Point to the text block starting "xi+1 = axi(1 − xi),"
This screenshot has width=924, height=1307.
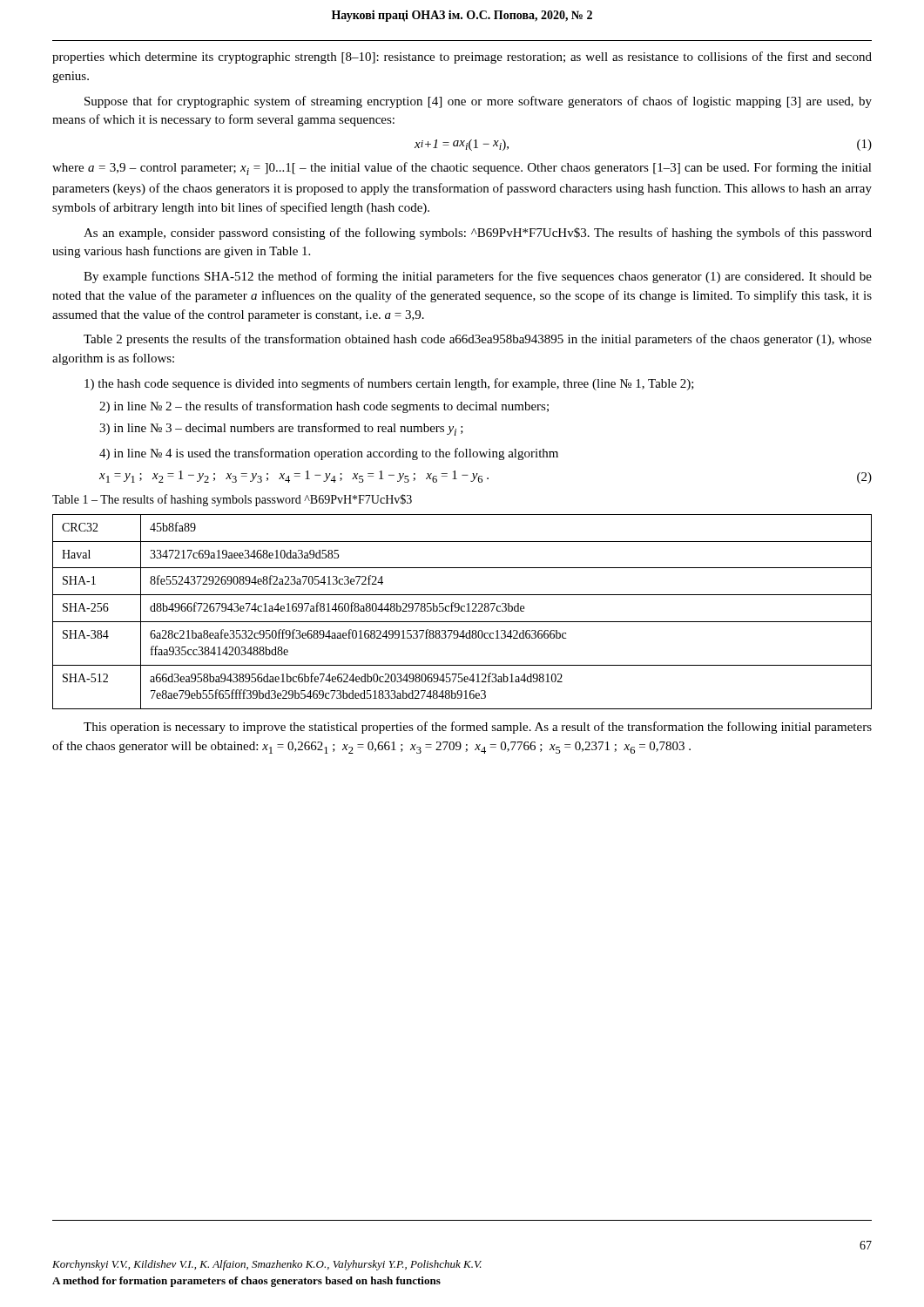[x=462, y=144]
